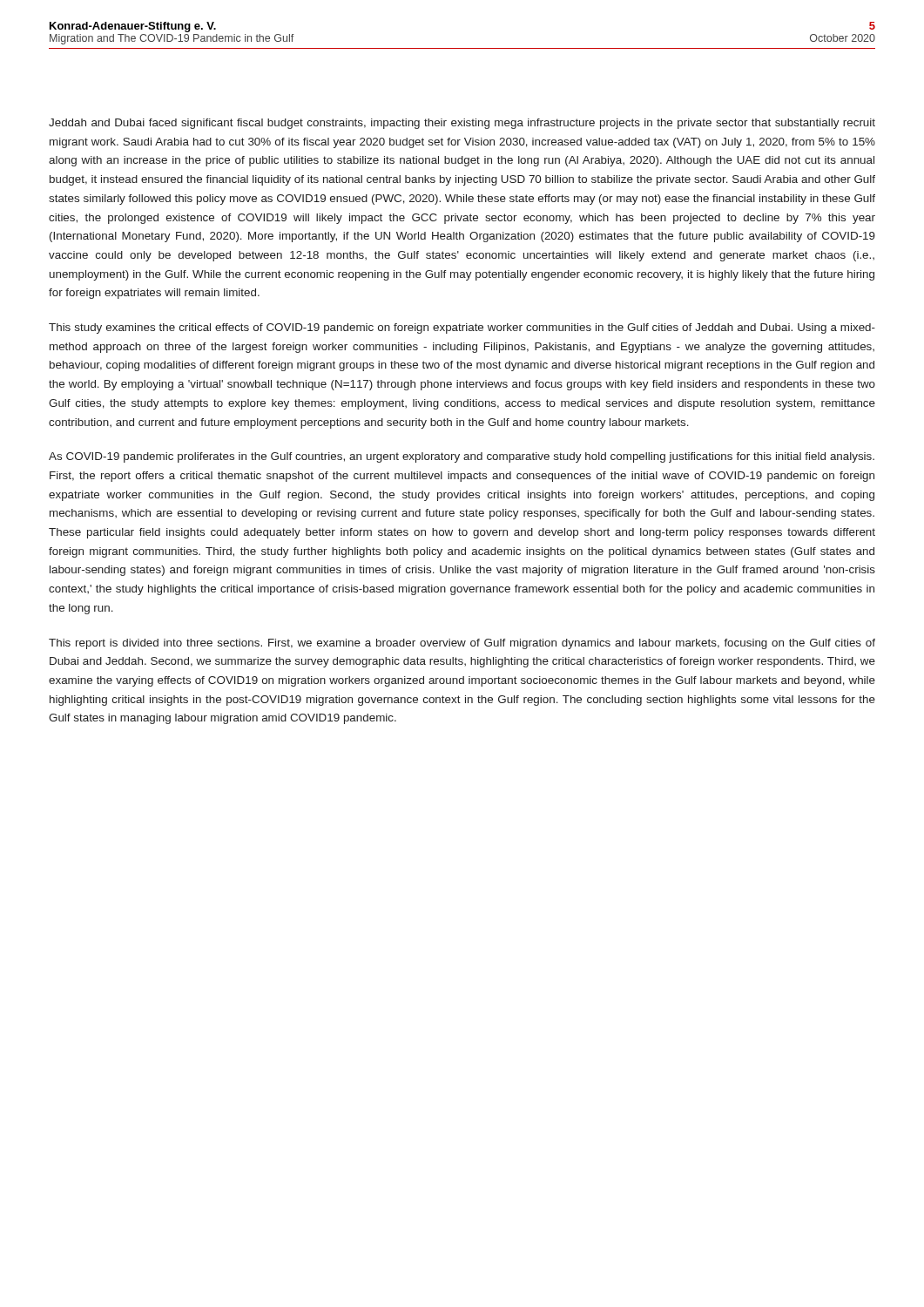
Task: Point to the block beginning "This report is divided into three sections. First,"
Action: (462, 680)
